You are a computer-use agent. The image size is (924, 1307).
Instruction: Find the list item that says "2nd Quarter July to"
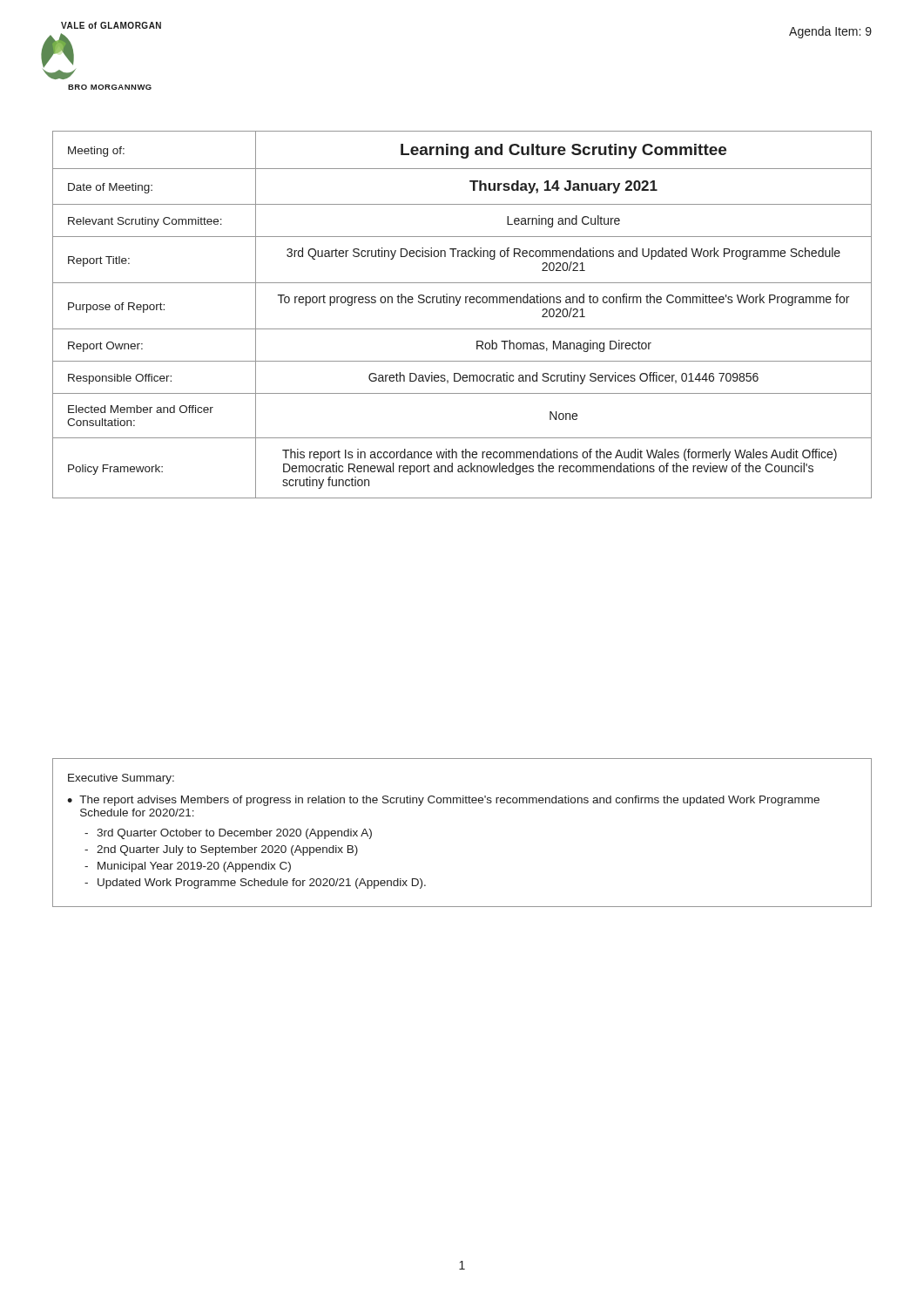227,849
